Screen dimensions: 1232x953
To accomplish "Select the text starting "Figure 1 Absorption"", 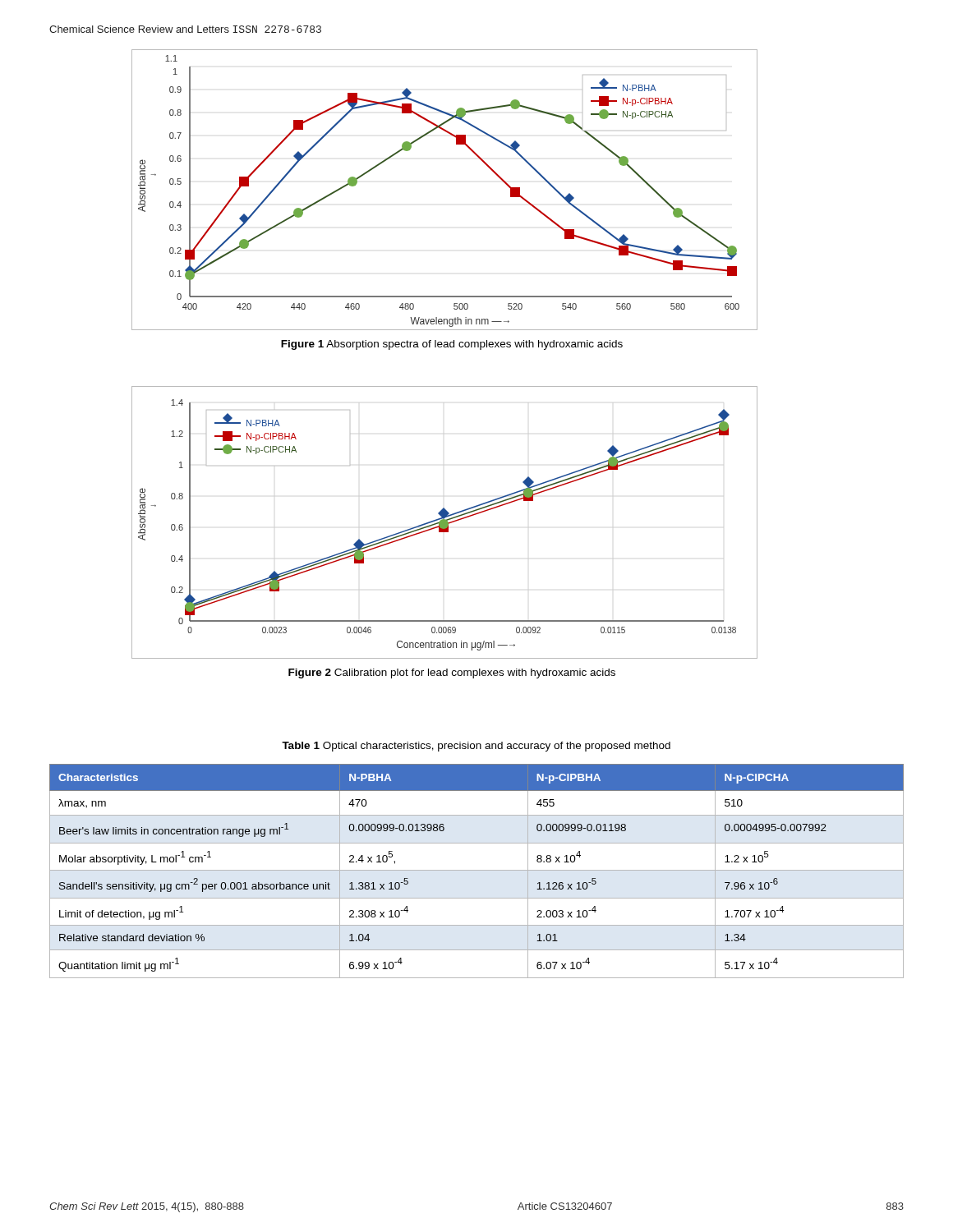I will [452, 344].
